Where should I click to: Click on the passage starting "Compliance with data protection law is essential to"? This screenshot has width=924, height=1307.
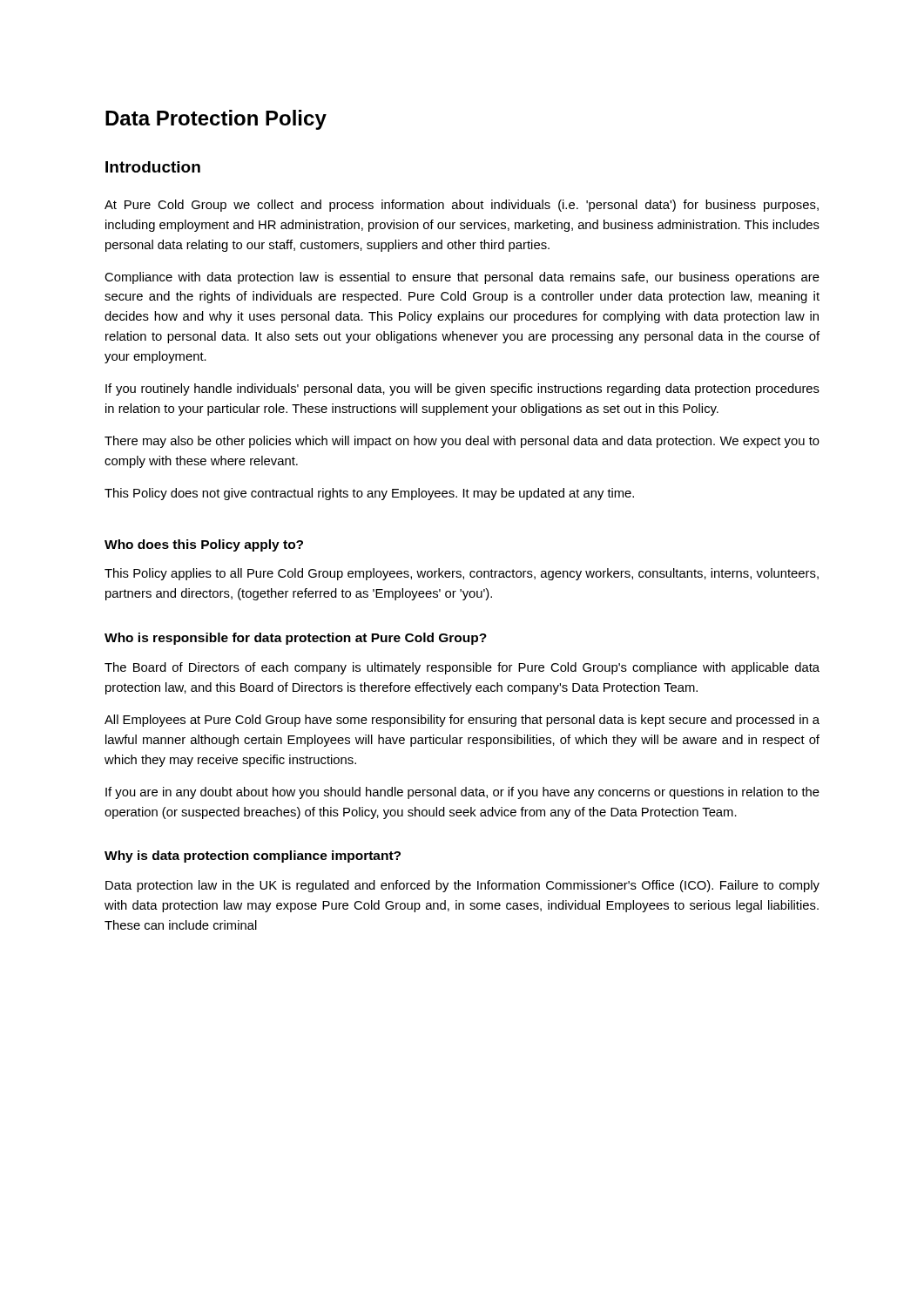point(462,317)
